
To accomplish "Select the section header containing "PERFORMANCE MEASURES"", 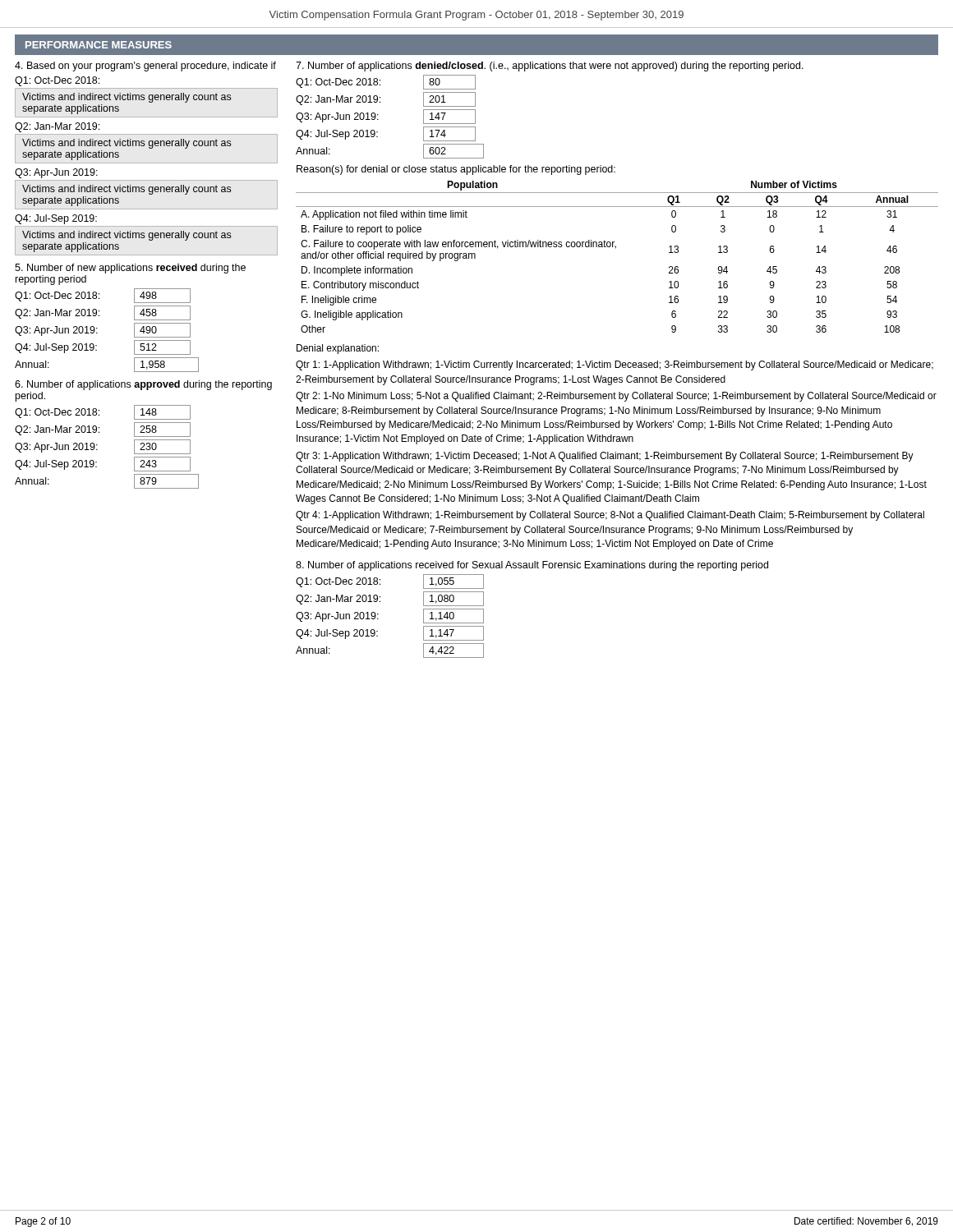I will 98,45.
